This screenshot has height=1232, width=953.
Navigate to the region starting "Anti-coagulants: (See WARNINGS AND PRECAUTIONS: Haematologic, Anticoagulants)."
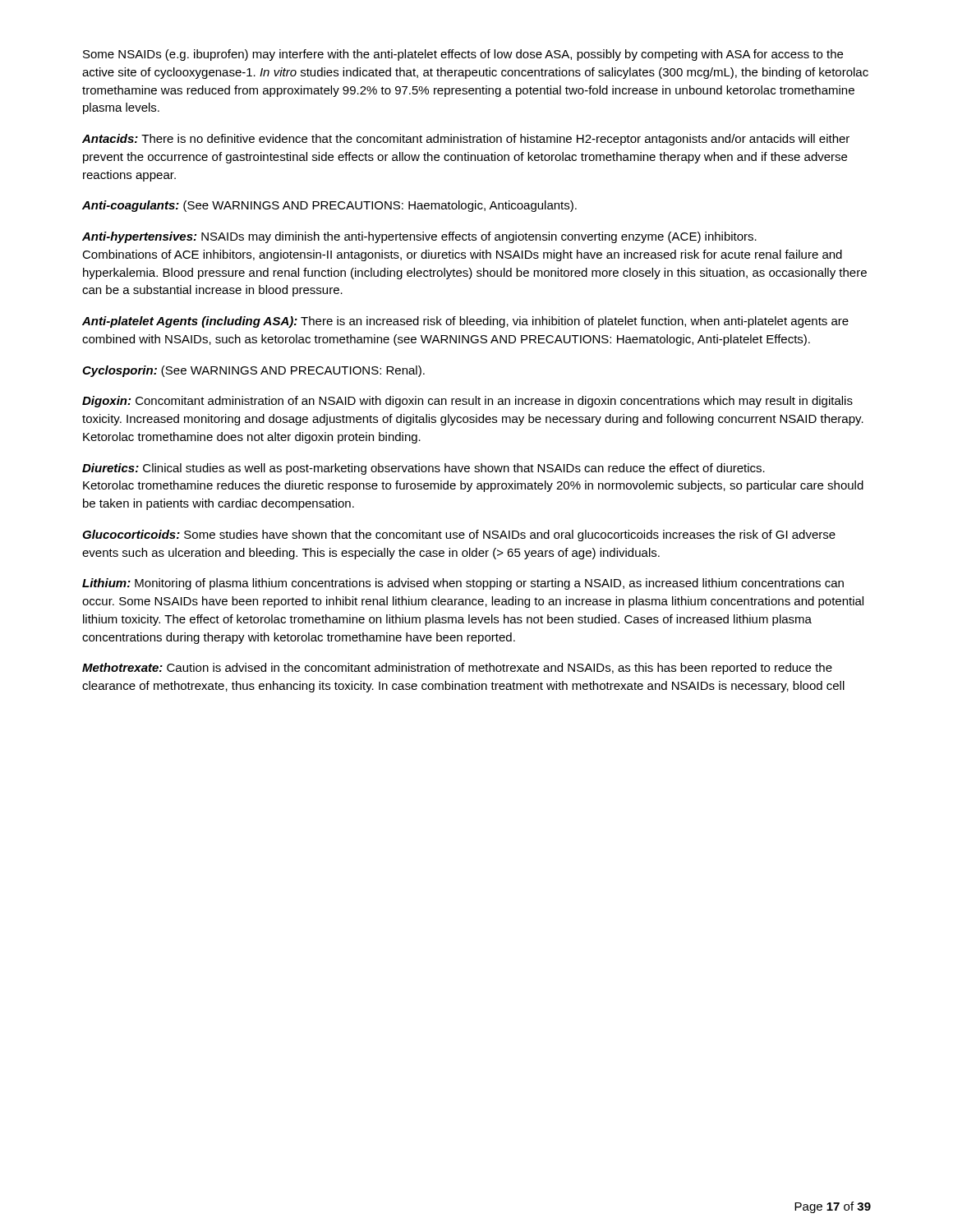click(330, 205)
